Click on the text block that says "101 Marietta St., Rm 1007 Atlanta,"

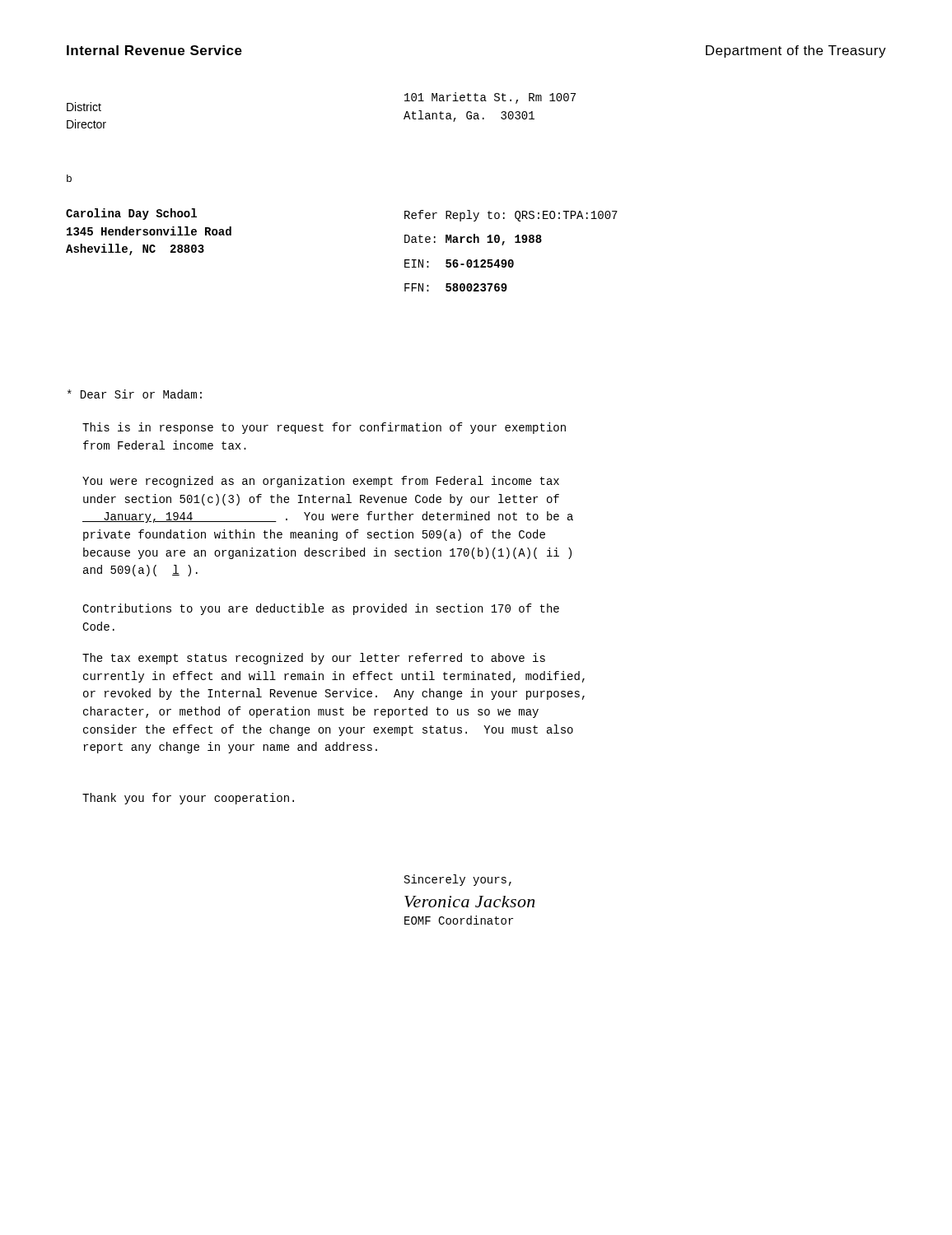coord(490,107)
